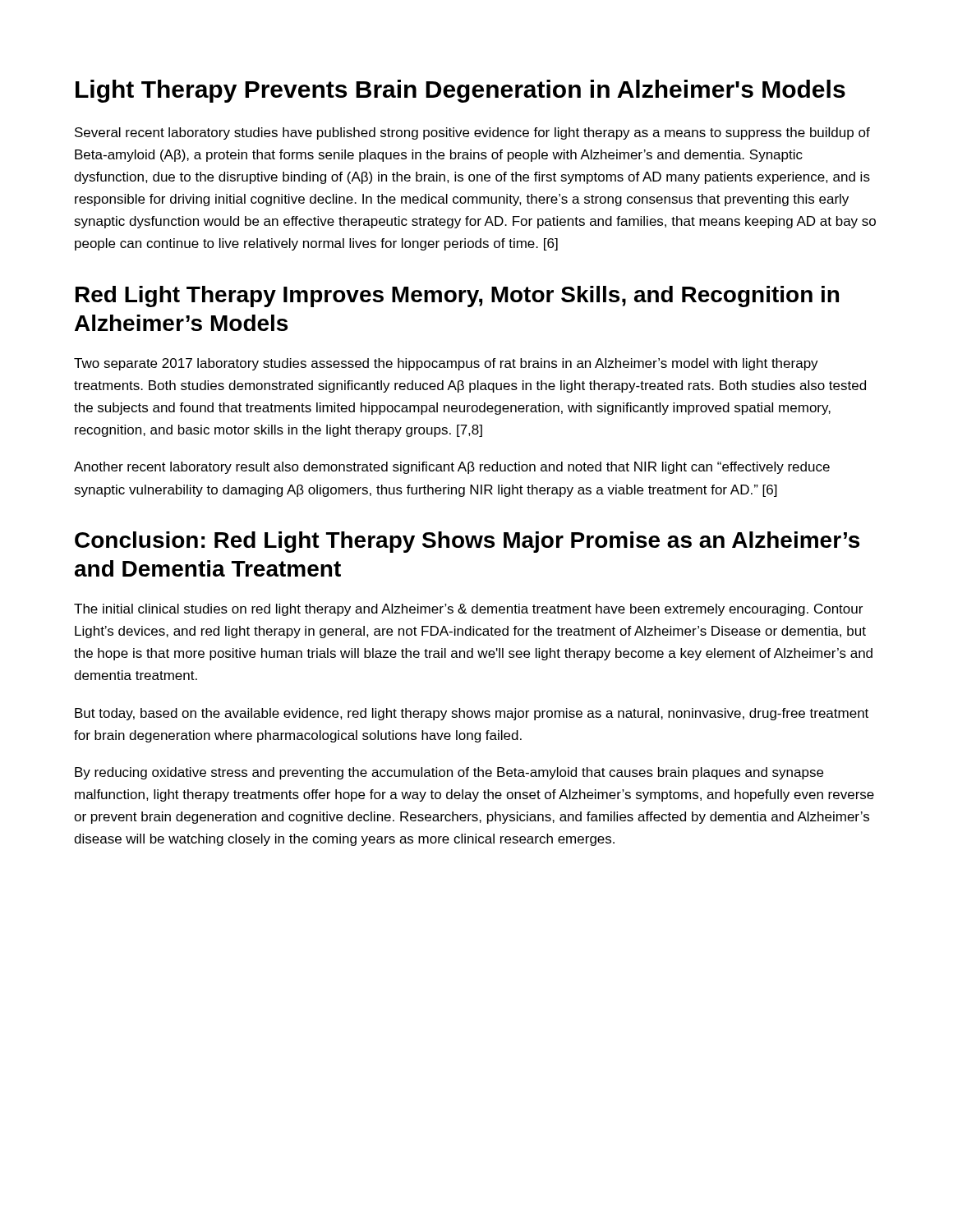Click on the text block containing "Several recent laboratory studies have published strong"

pos(475,188)
